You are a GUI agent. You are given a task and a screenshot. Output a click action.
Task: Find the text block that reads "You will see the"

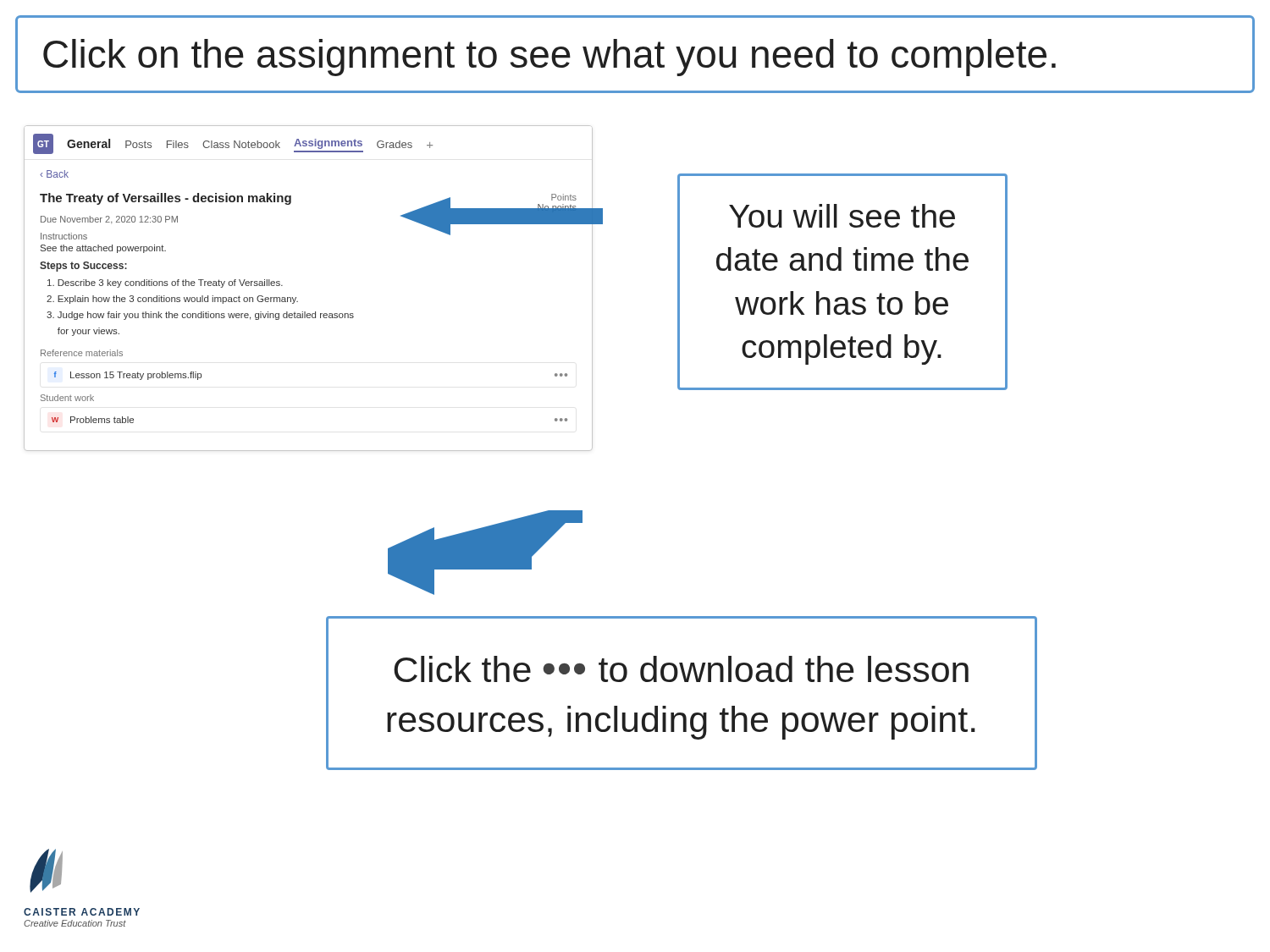click(842, 282)
